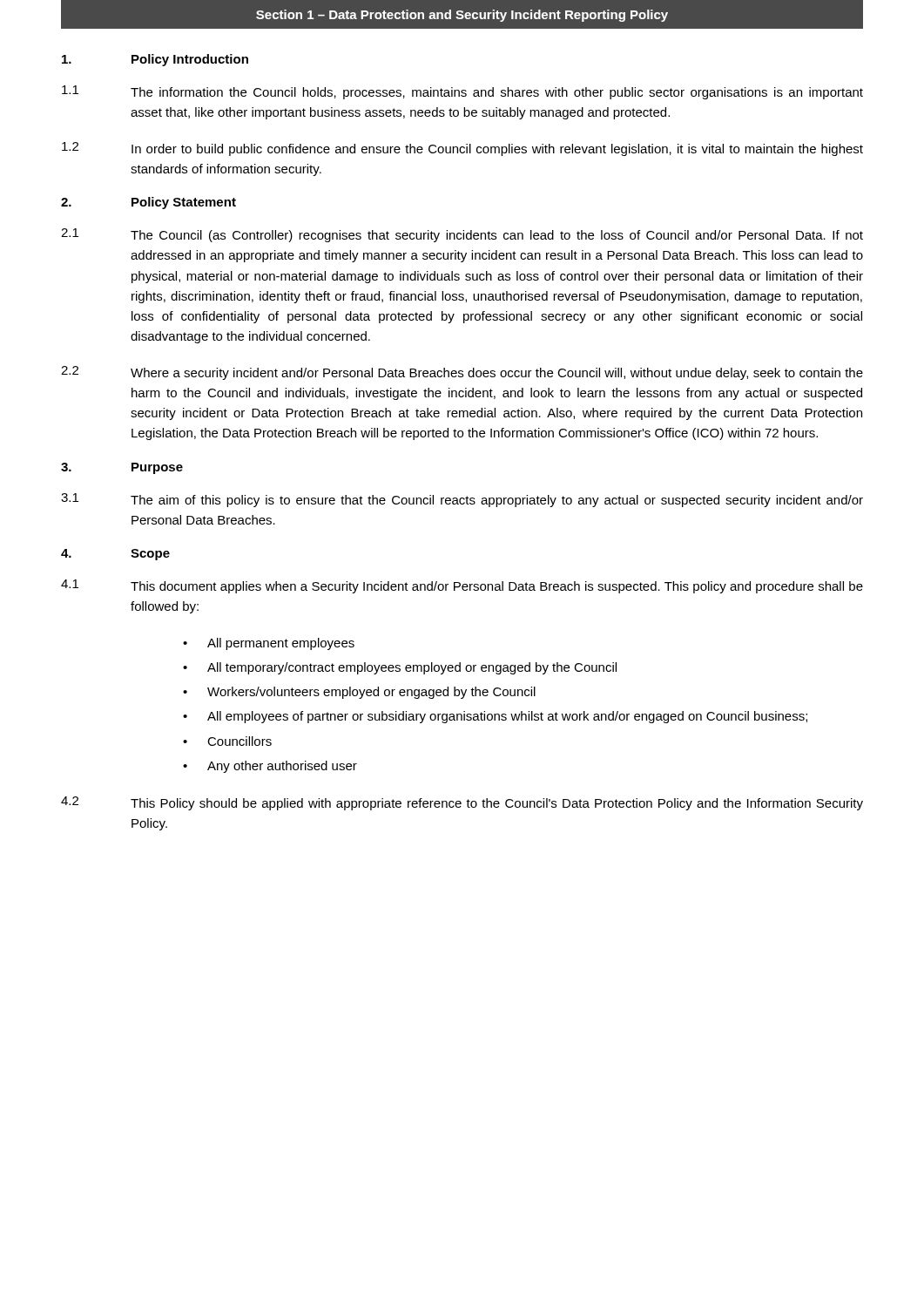Click on the list item with the text "• All temporary/contract employees"
The image size is (924, 1307).
coord(523,667)
